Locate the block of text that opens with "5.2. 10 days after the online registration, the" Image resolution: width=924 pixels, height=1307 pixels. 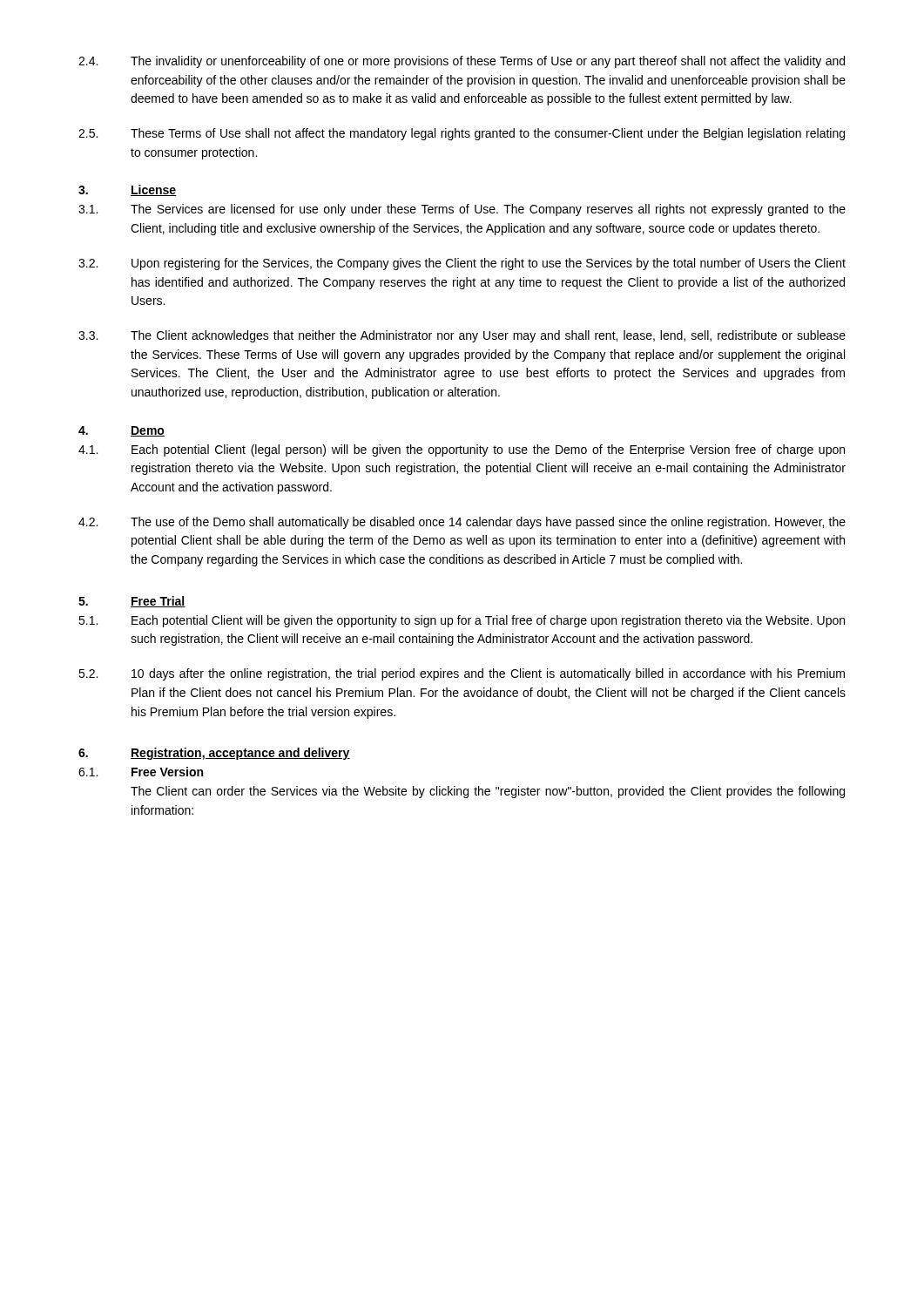point(462,693)
